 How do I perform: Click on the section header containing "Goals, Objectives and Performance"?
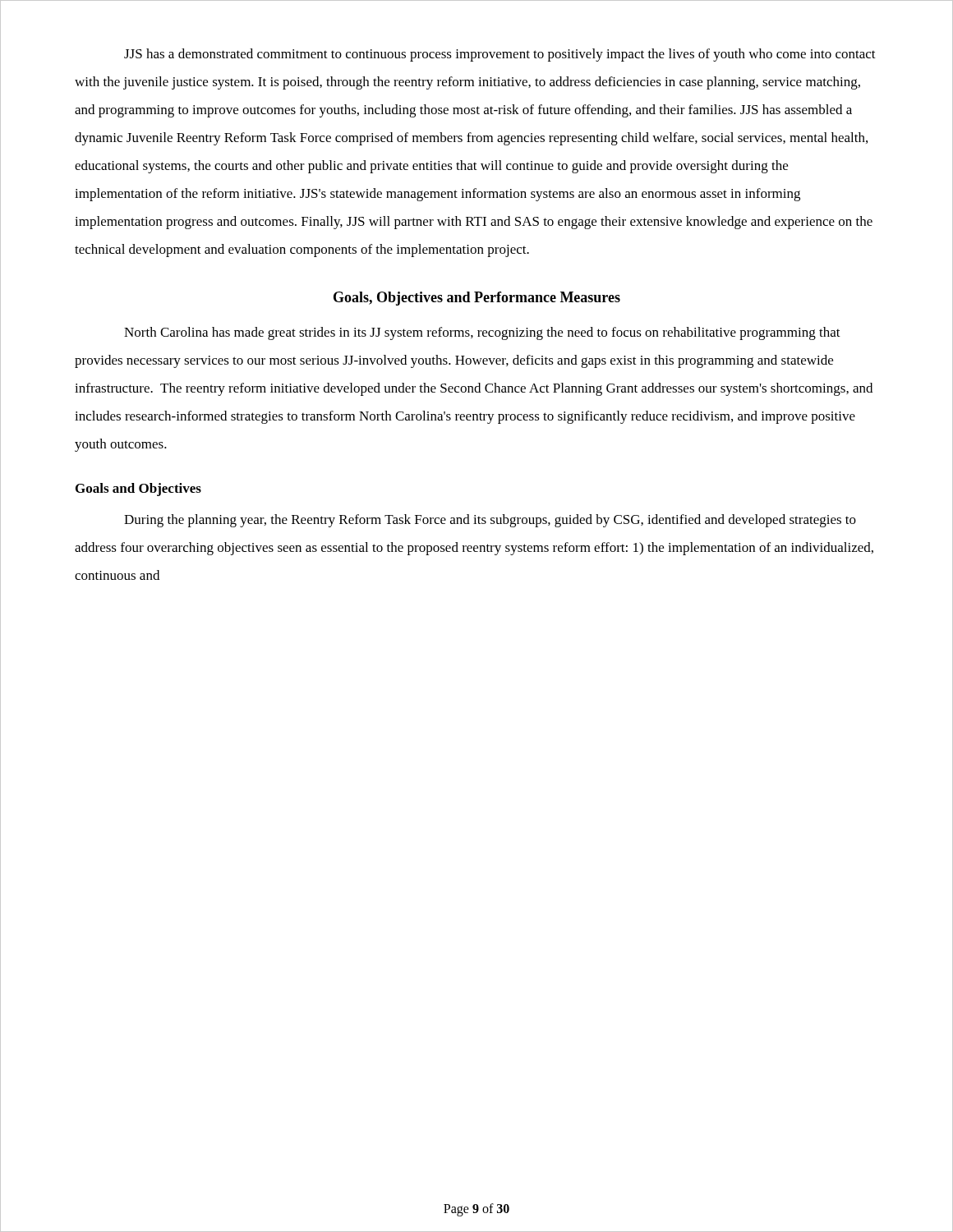pyautogui.click(x=476, y=297)
